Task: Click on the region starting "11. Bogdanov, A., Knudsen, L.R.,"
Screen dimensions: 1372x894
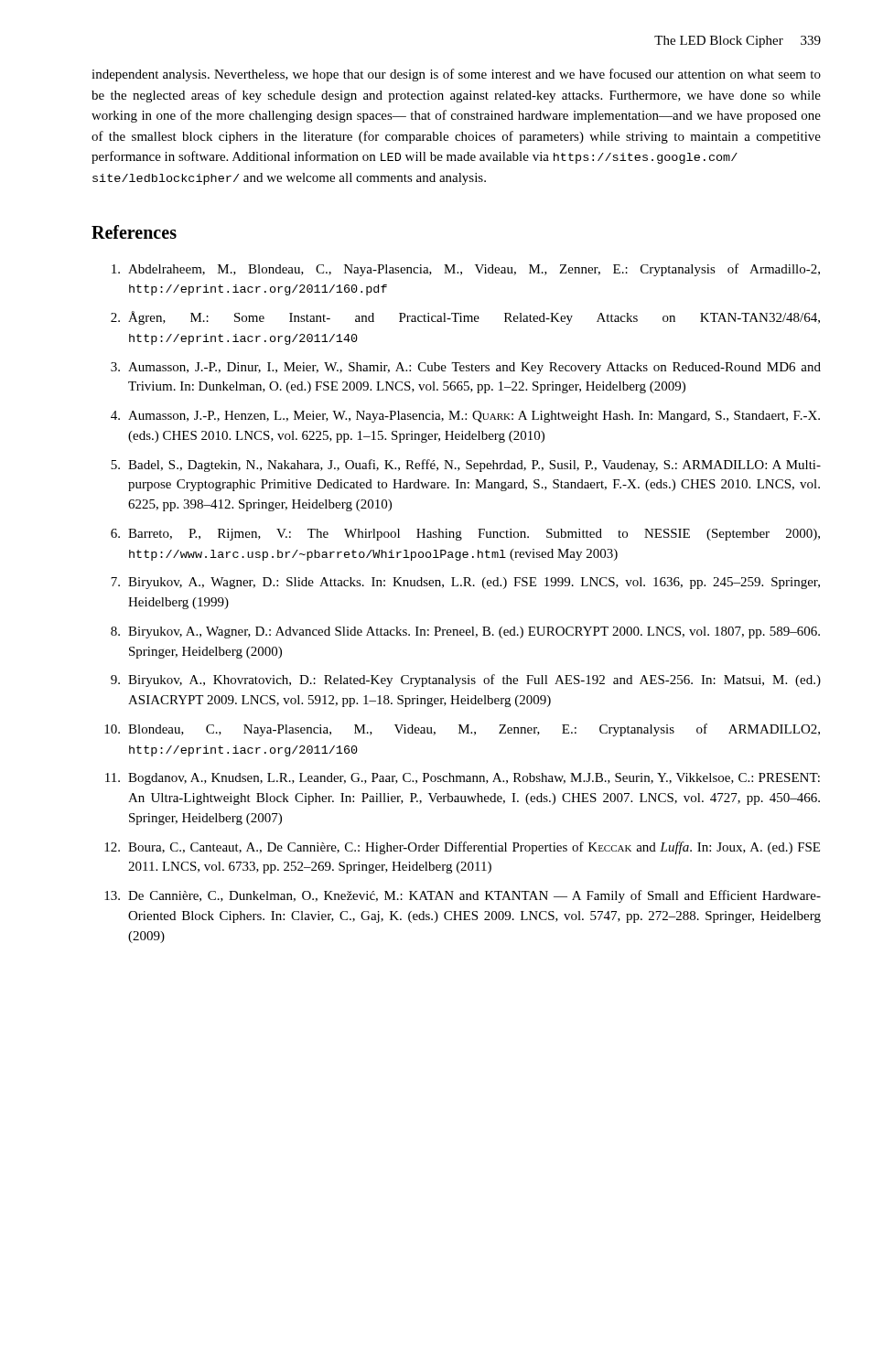Action: pyautogui.click(x=456, y=798)
